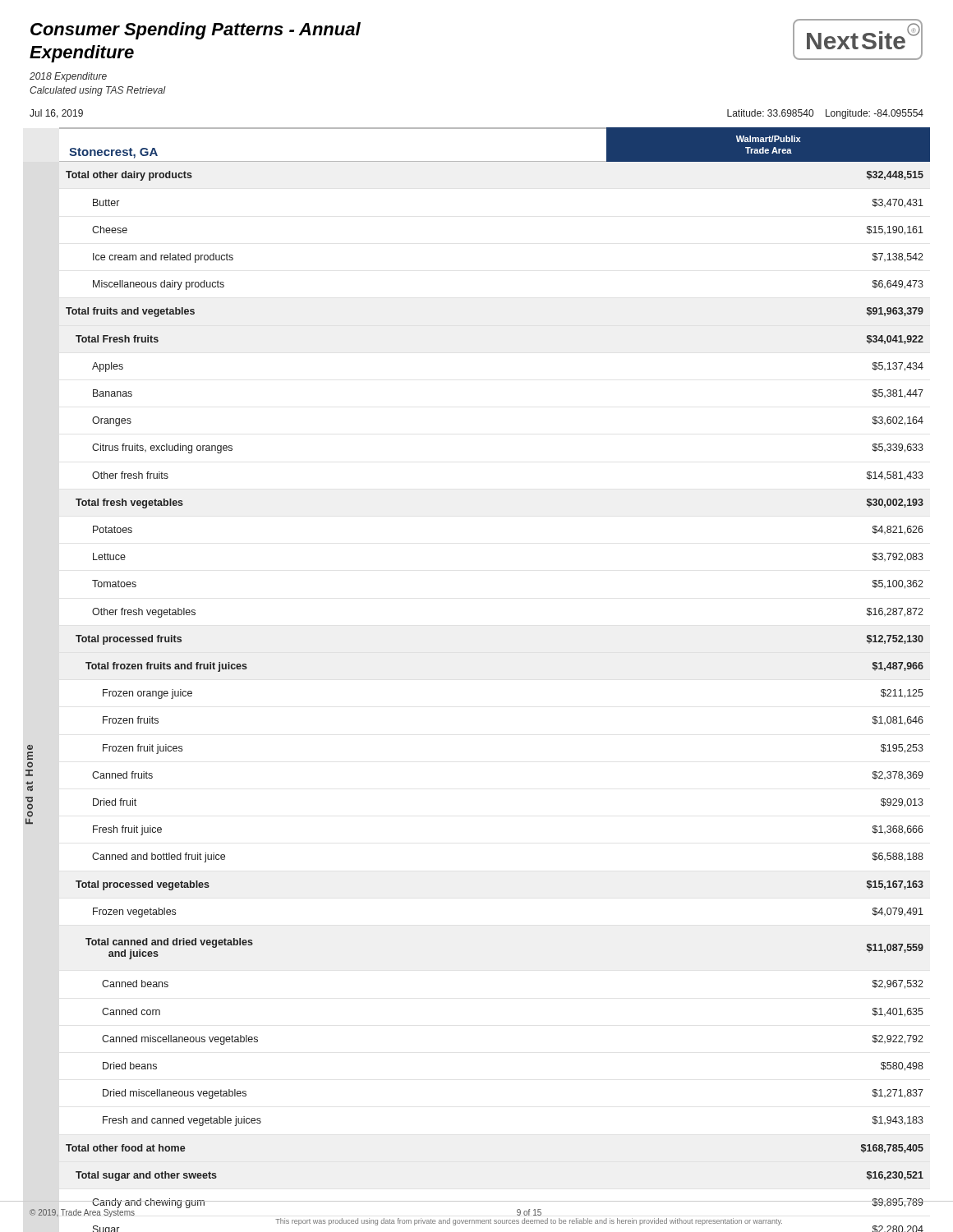Find the region starting "Consumer Spending Patterns - AnnualExpenditure"
953x1232 pixels.
pyautogui.click(x=195, y=41)
